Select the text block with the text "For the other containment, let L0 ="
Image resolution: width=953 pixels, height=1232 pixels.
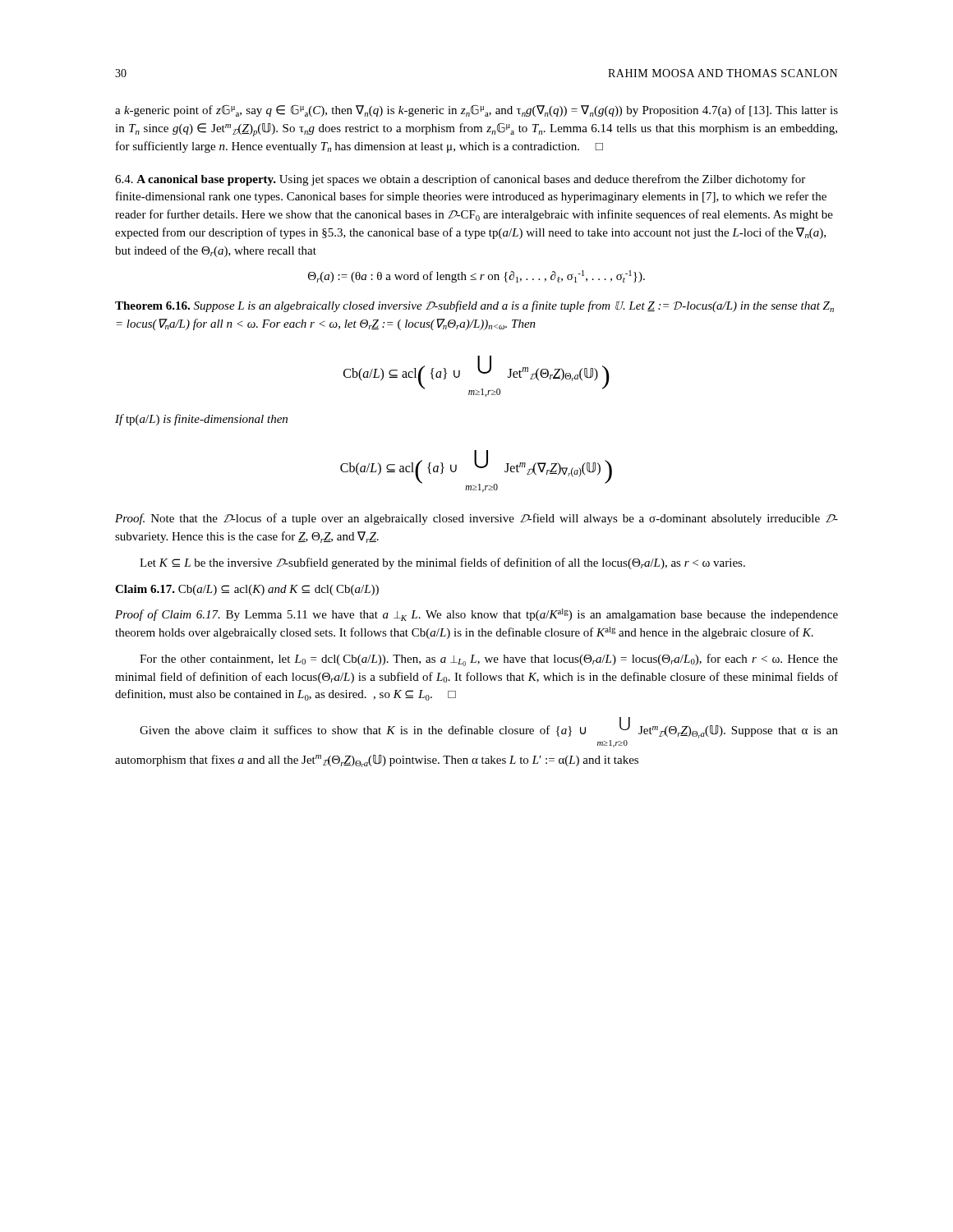click(x=476, y=677)
